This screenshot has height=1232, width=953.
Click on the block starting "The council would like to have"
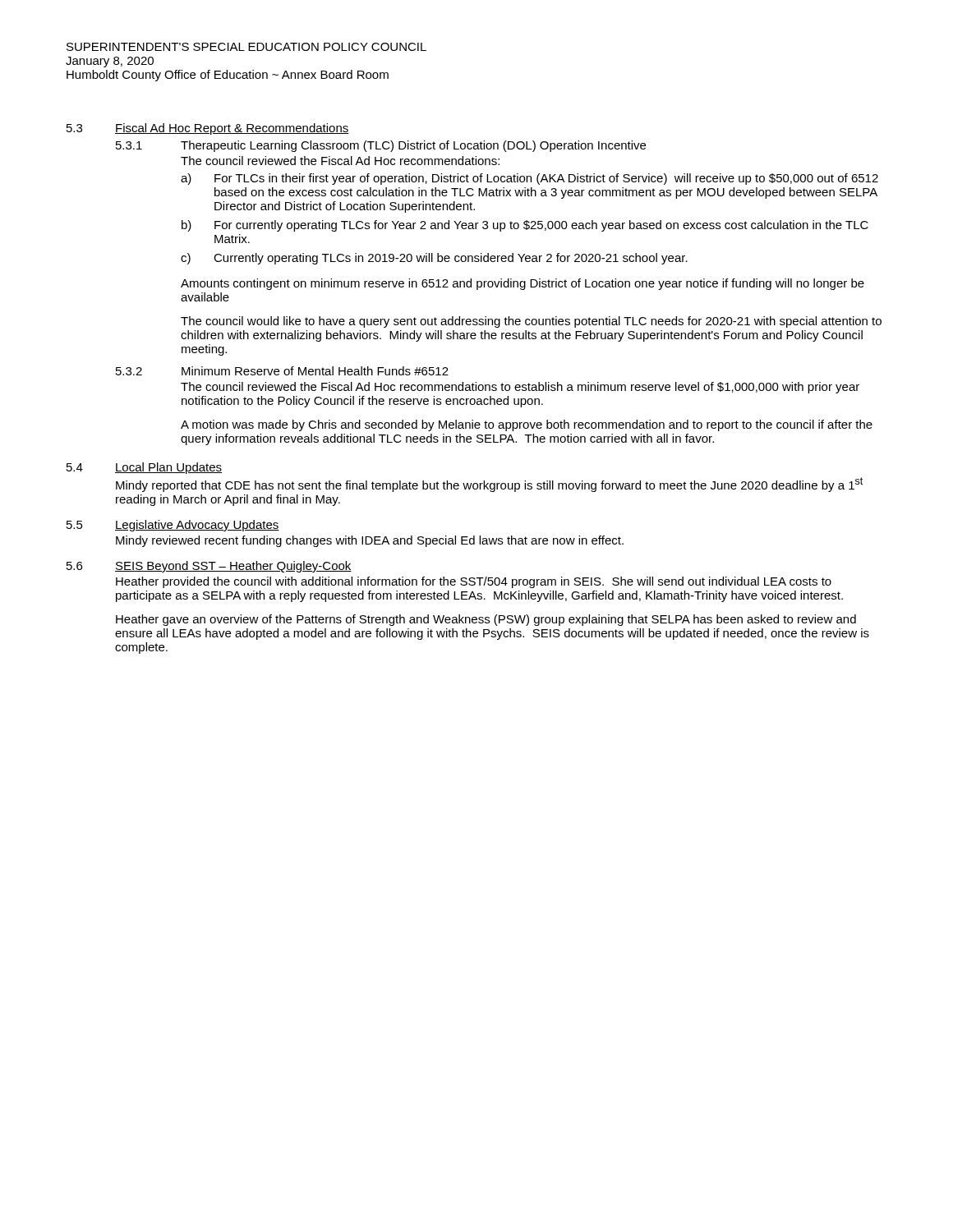click(x=531, y=335)
